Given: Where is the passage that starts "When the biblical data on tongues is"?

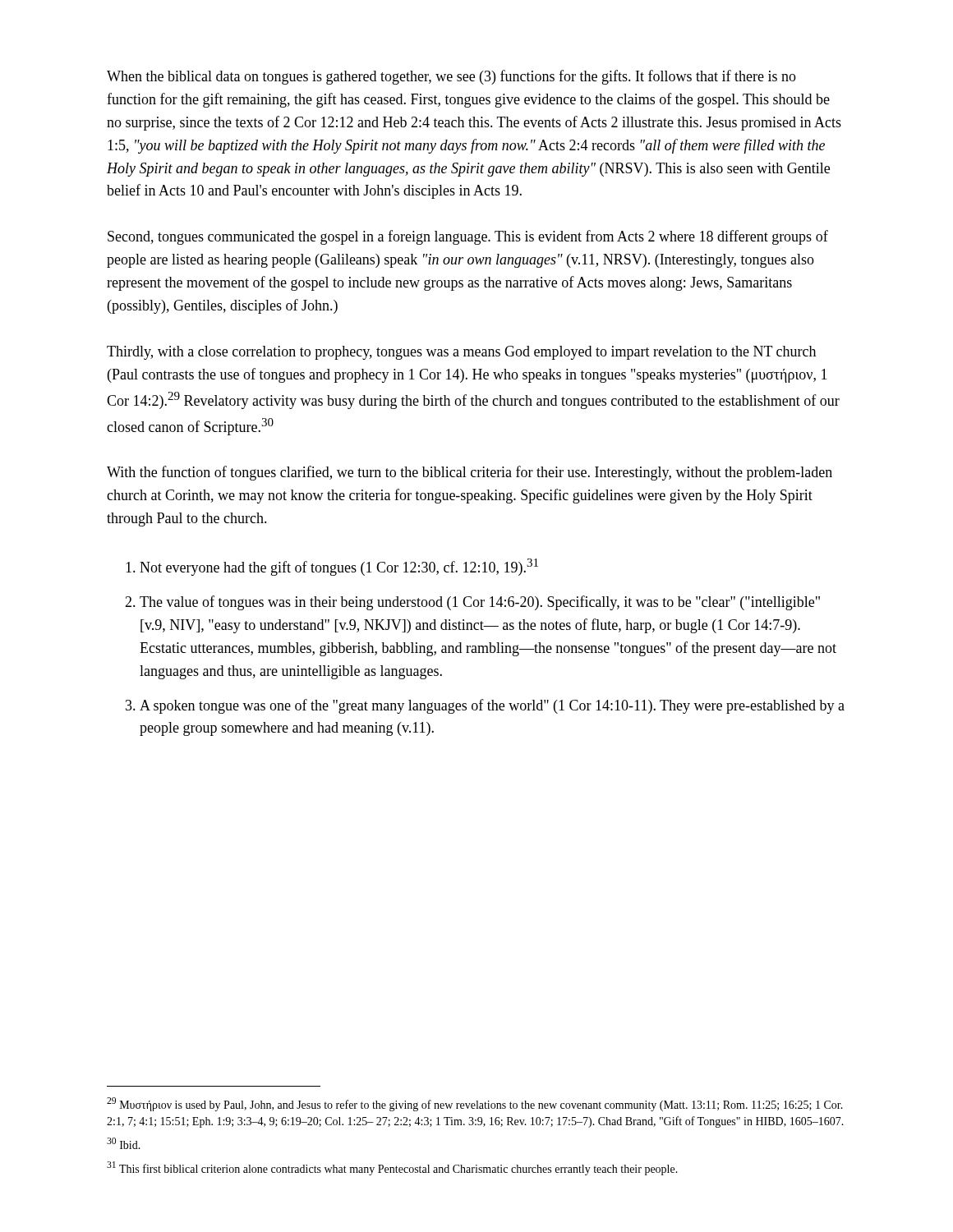Looking at the screenshot, I should (x=474, y=134).
